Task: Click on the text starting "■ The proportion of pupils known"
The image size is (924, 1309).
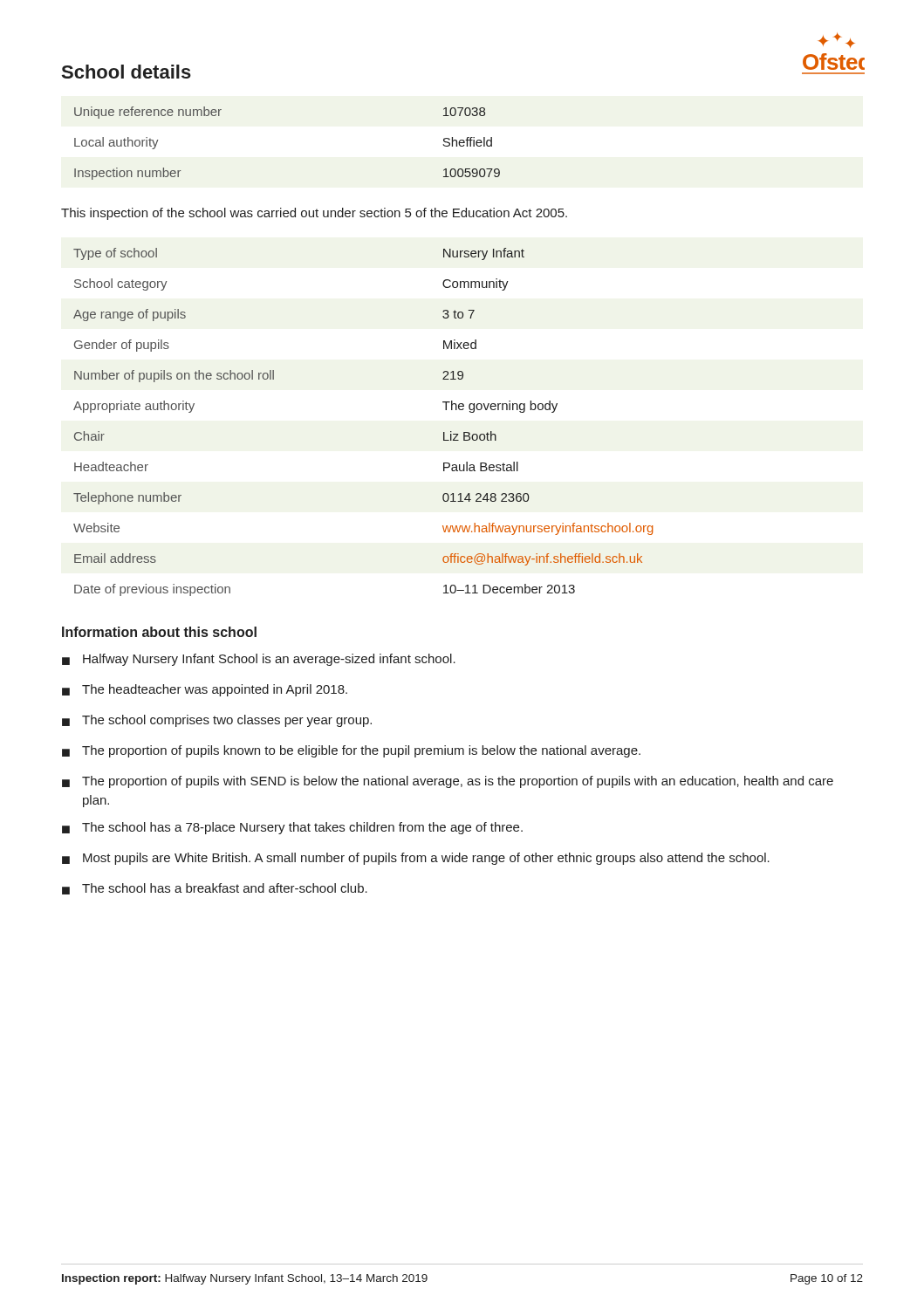Action: (x=462, y=752)
